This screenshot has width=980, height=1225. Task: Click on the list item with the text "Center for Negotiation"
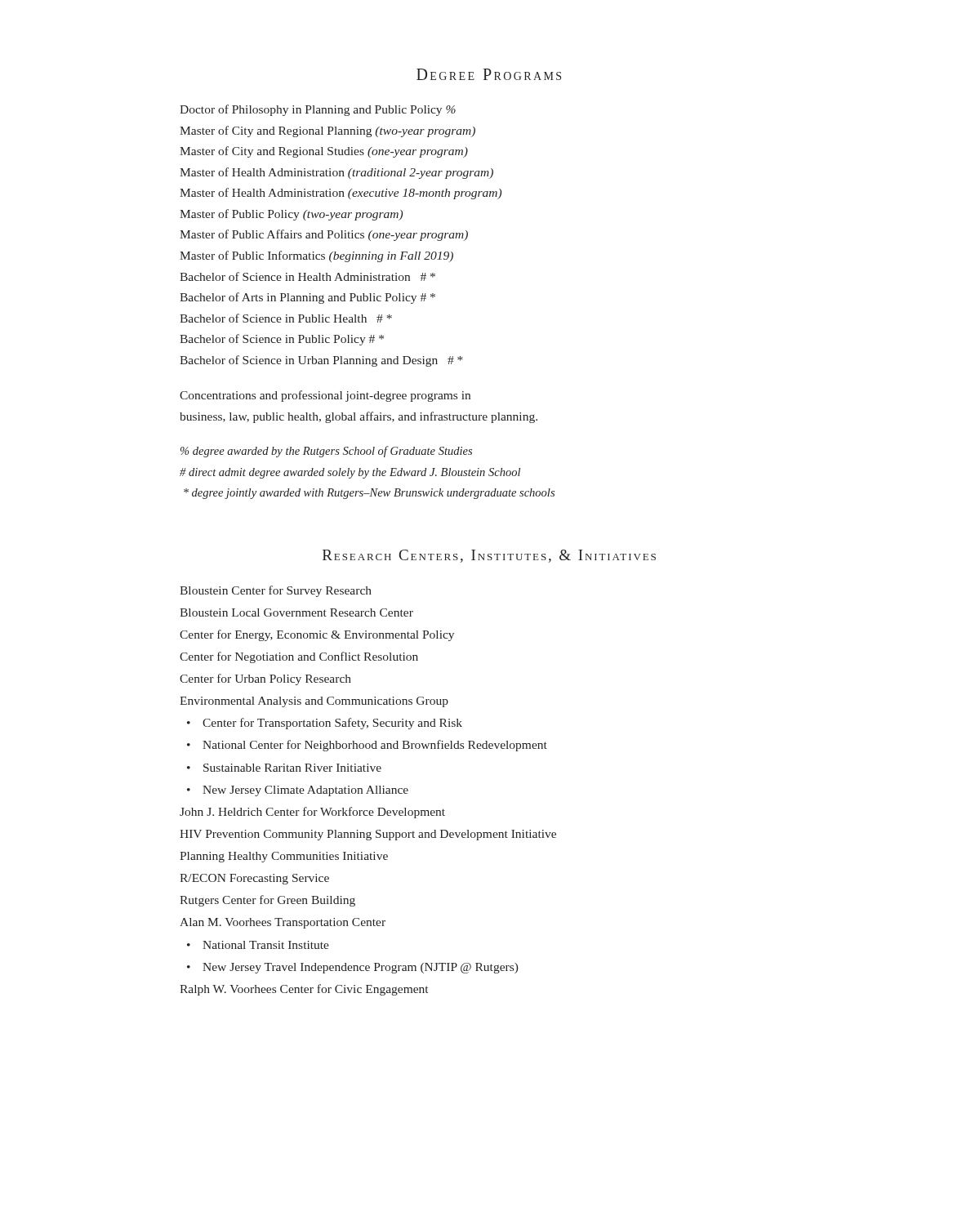pos(299,656)
